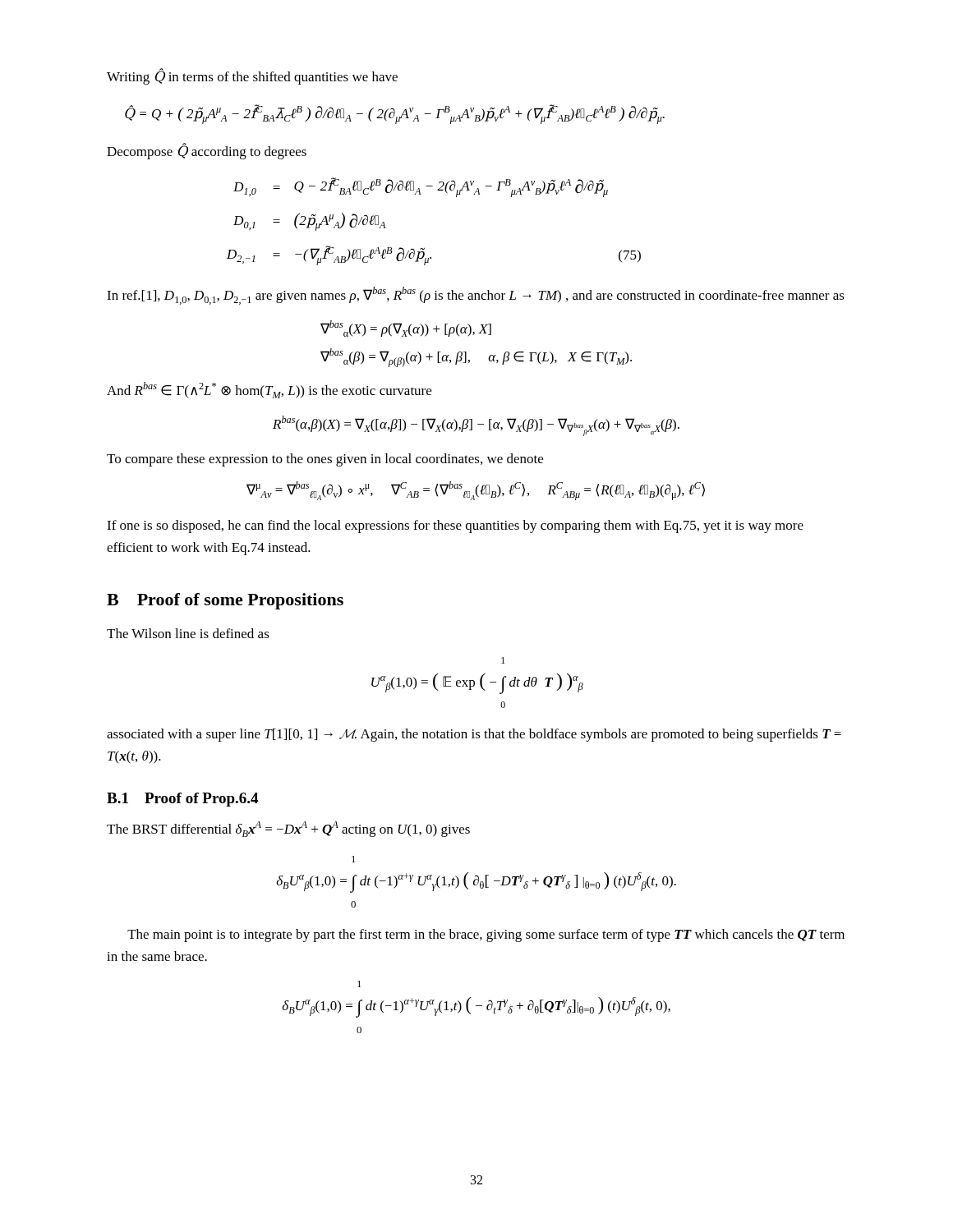
Task: Locate the block of text that opens with "Writing Q̂ in terms of the"
Action: click(x=252, y=77)
